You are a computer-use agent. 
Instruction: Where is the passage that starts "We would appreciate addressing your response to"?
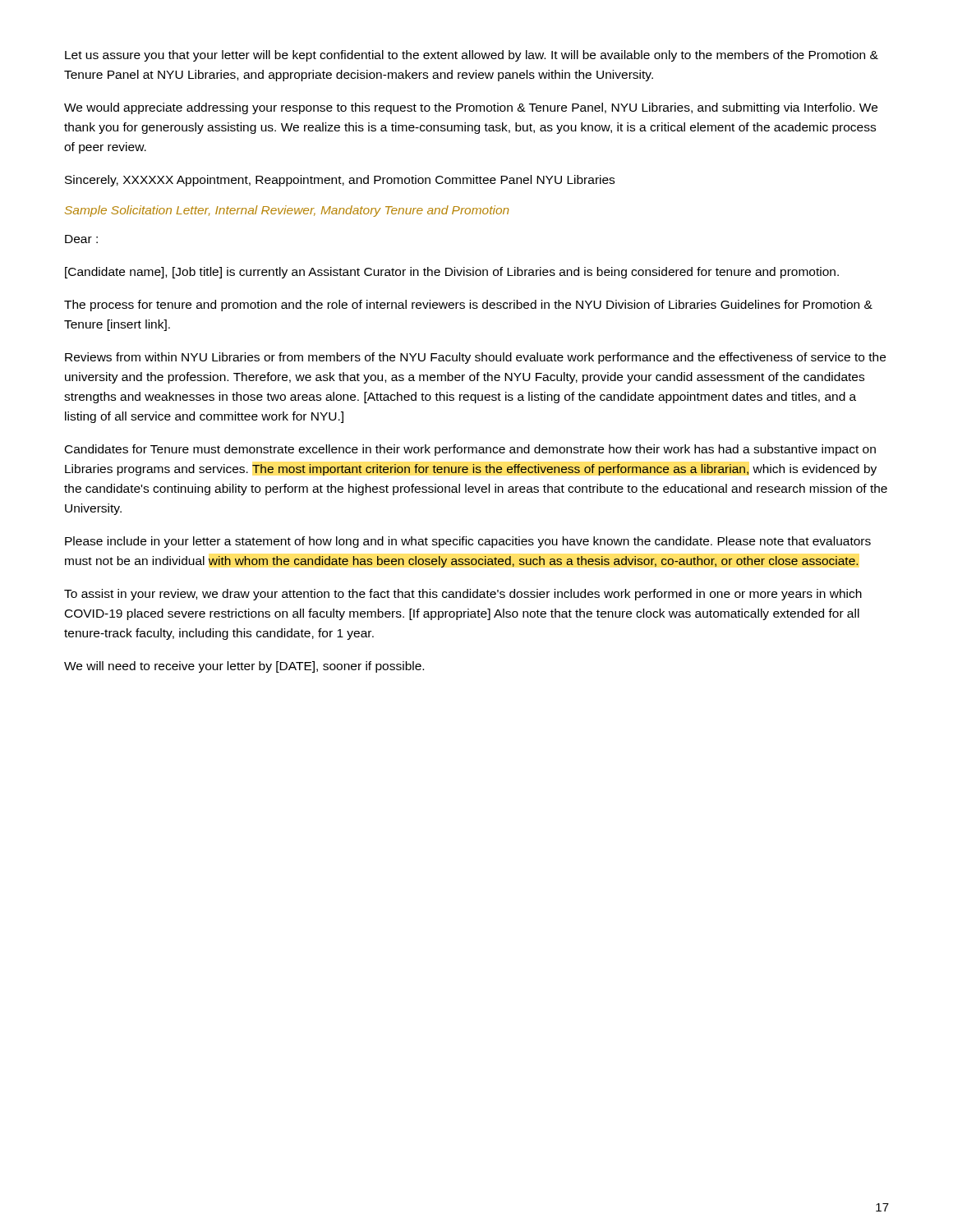pos(471,127)
